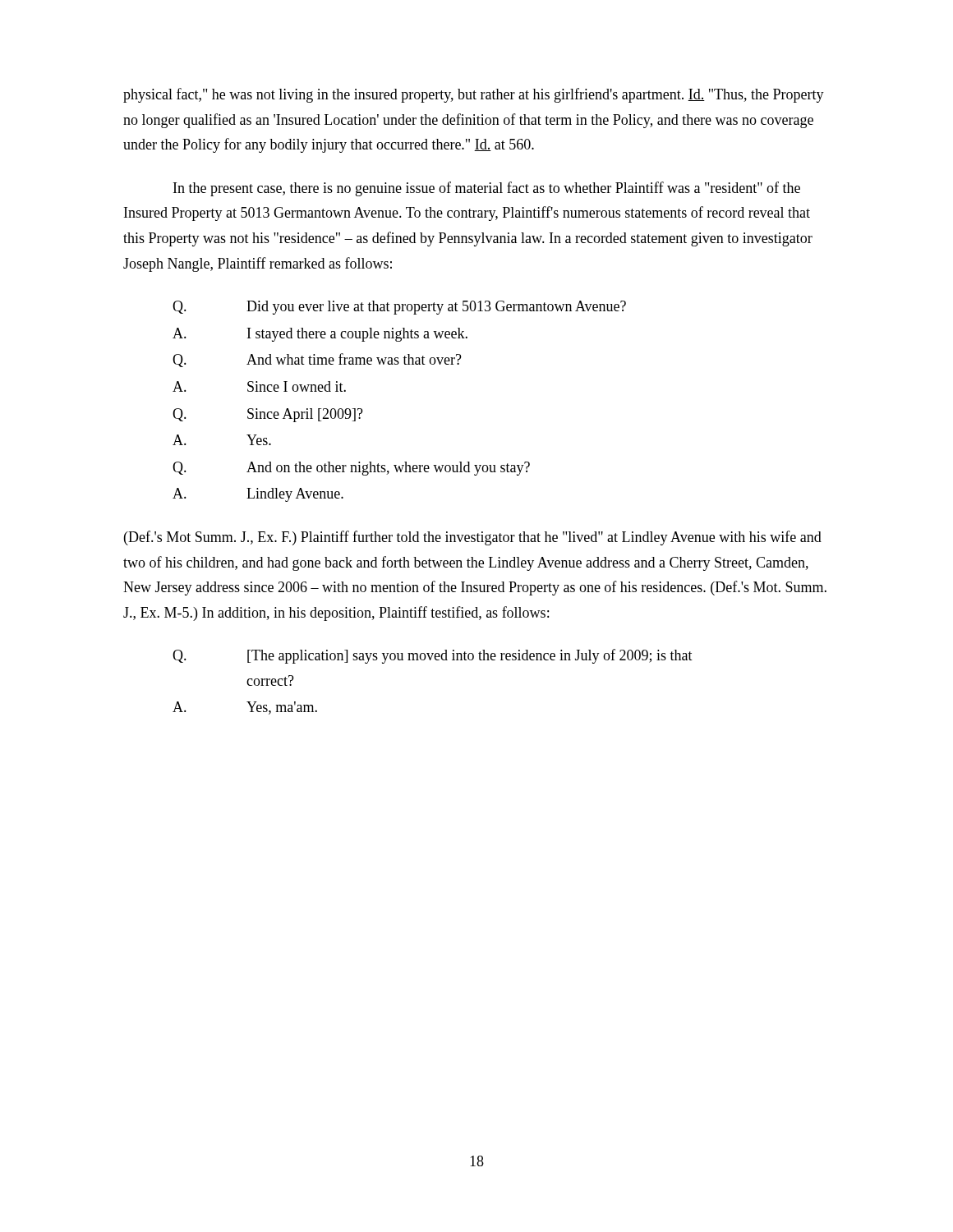Find "A. Yes." on this page
Screen dimensions: 1232x953
tap(179, 440)
